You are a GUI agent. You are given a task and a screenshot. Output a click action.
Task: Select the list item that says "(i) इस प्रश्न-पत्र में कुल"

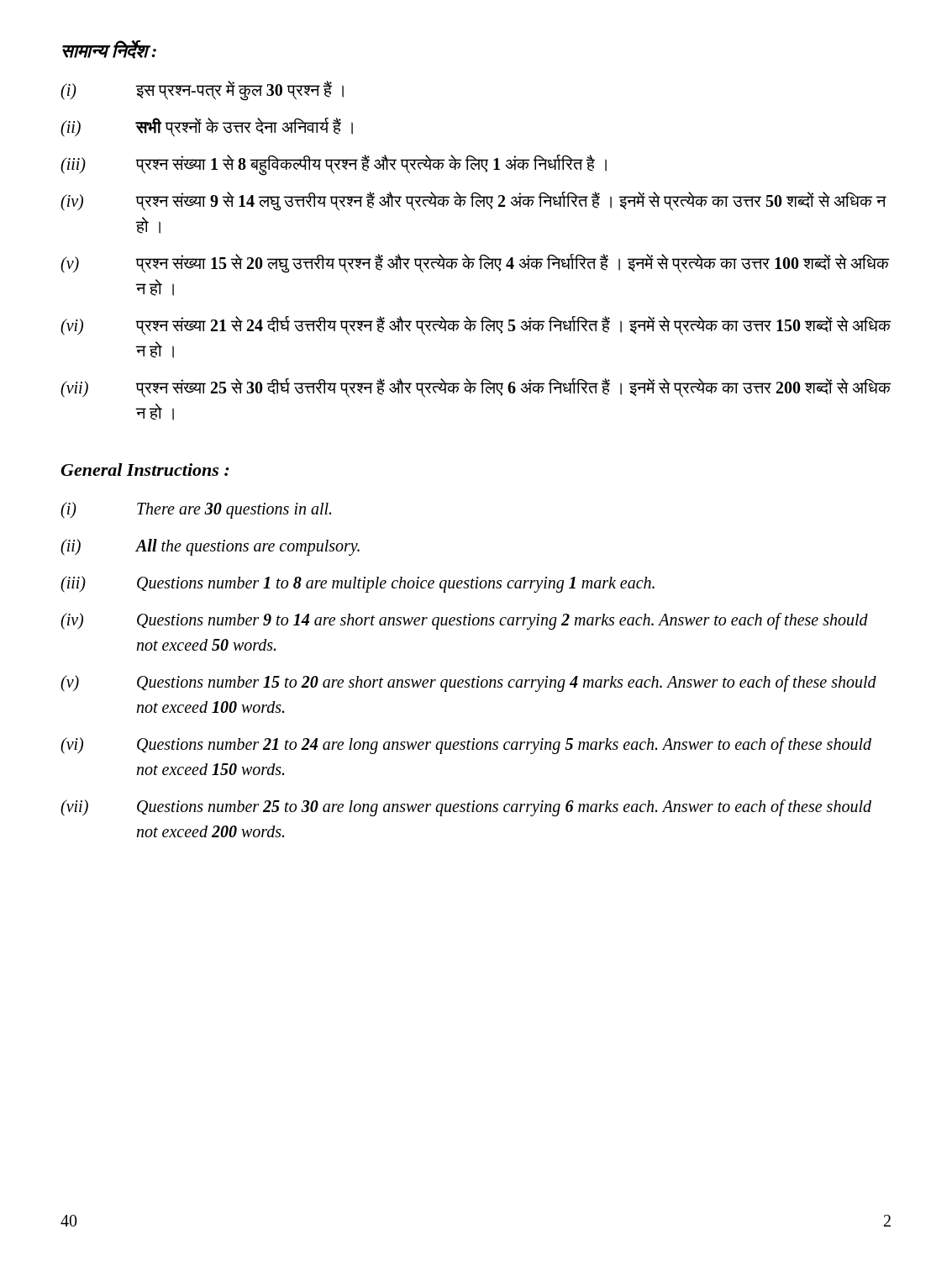click(202, 91)
